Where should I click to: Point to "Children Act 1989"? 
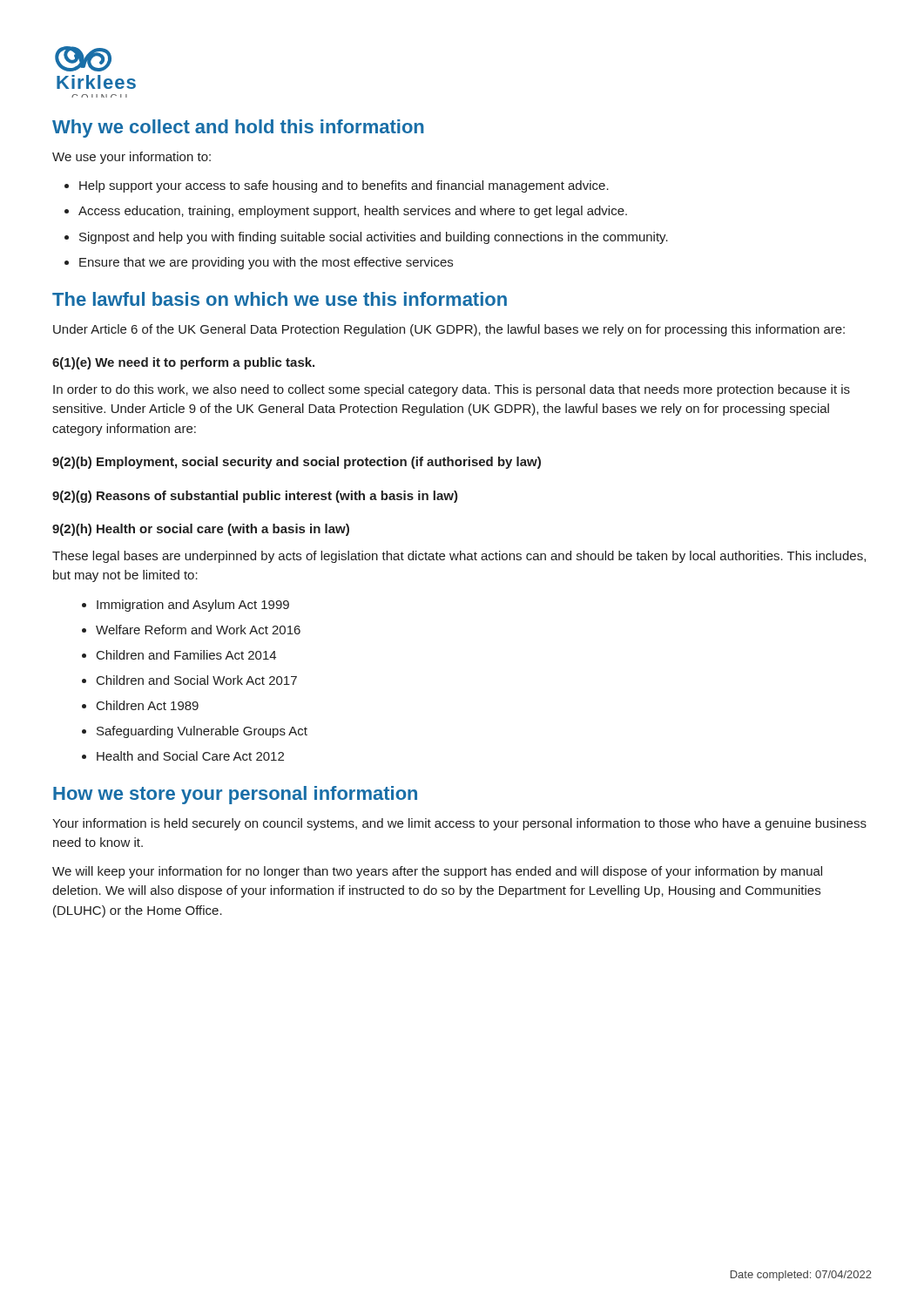coord(147,705)
